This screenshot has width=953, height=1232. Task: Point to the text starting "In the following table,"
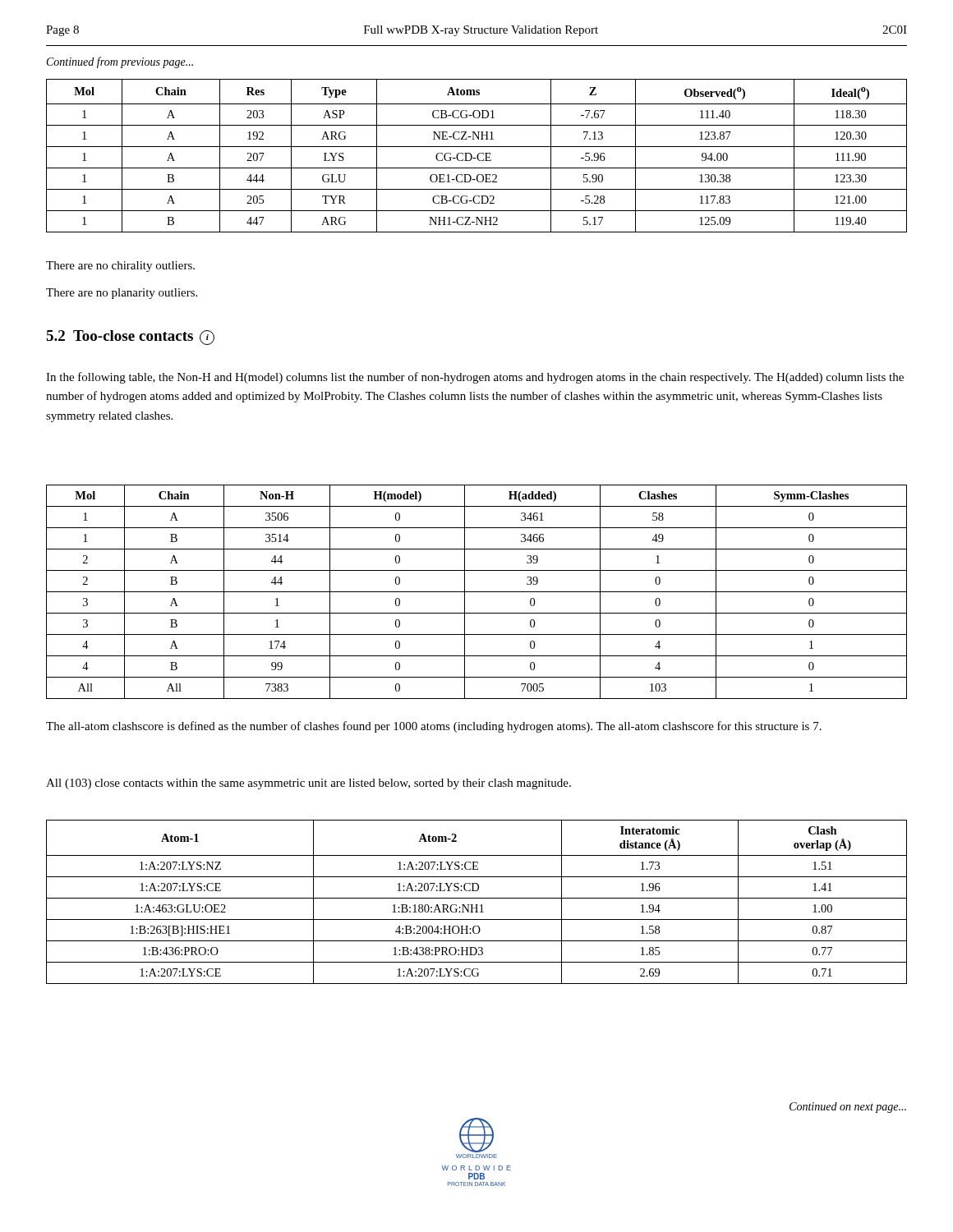[x=475, y=396]
